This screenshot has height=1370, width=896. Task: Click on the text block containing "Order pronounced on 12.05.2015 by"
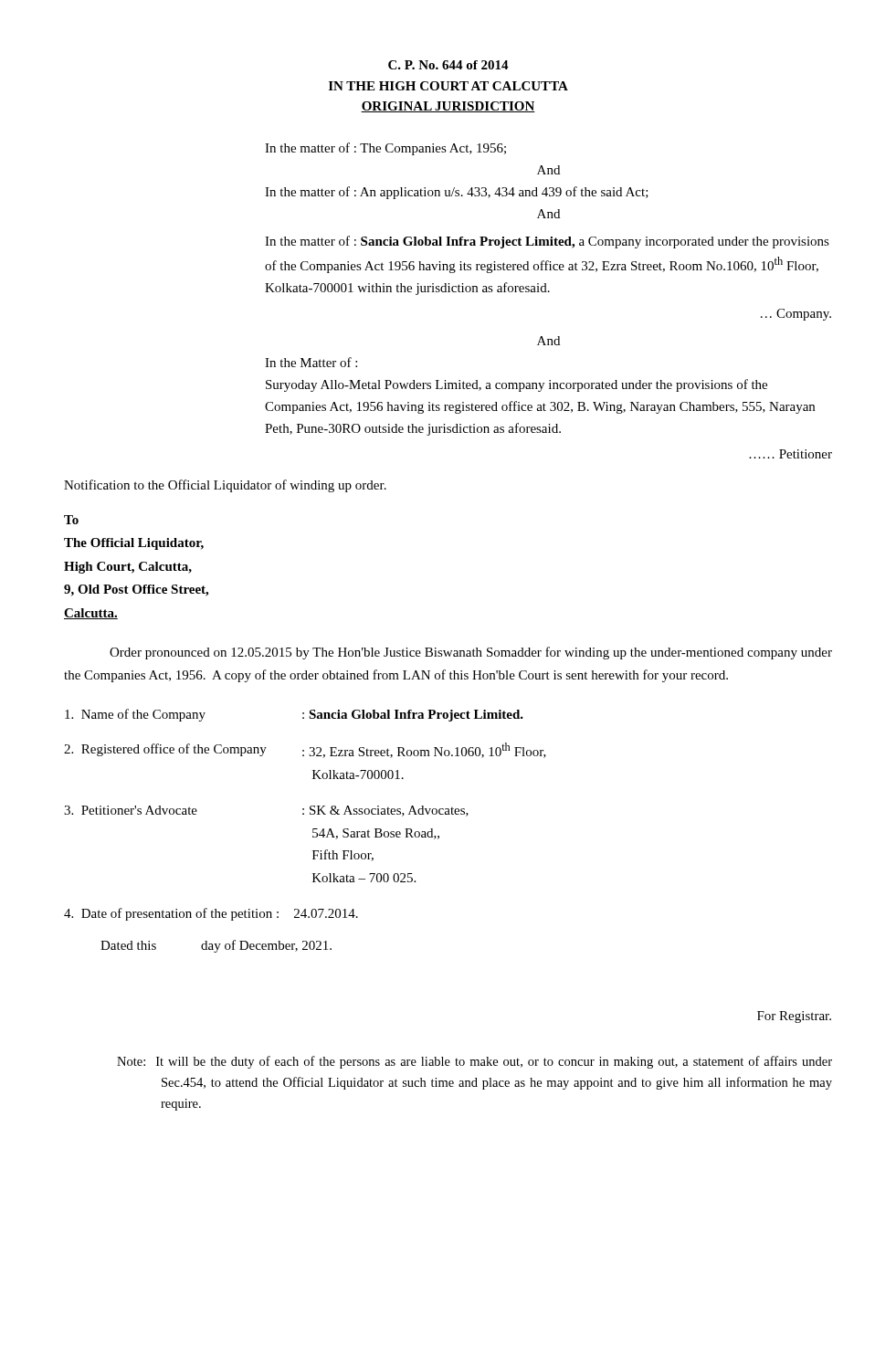448,663
